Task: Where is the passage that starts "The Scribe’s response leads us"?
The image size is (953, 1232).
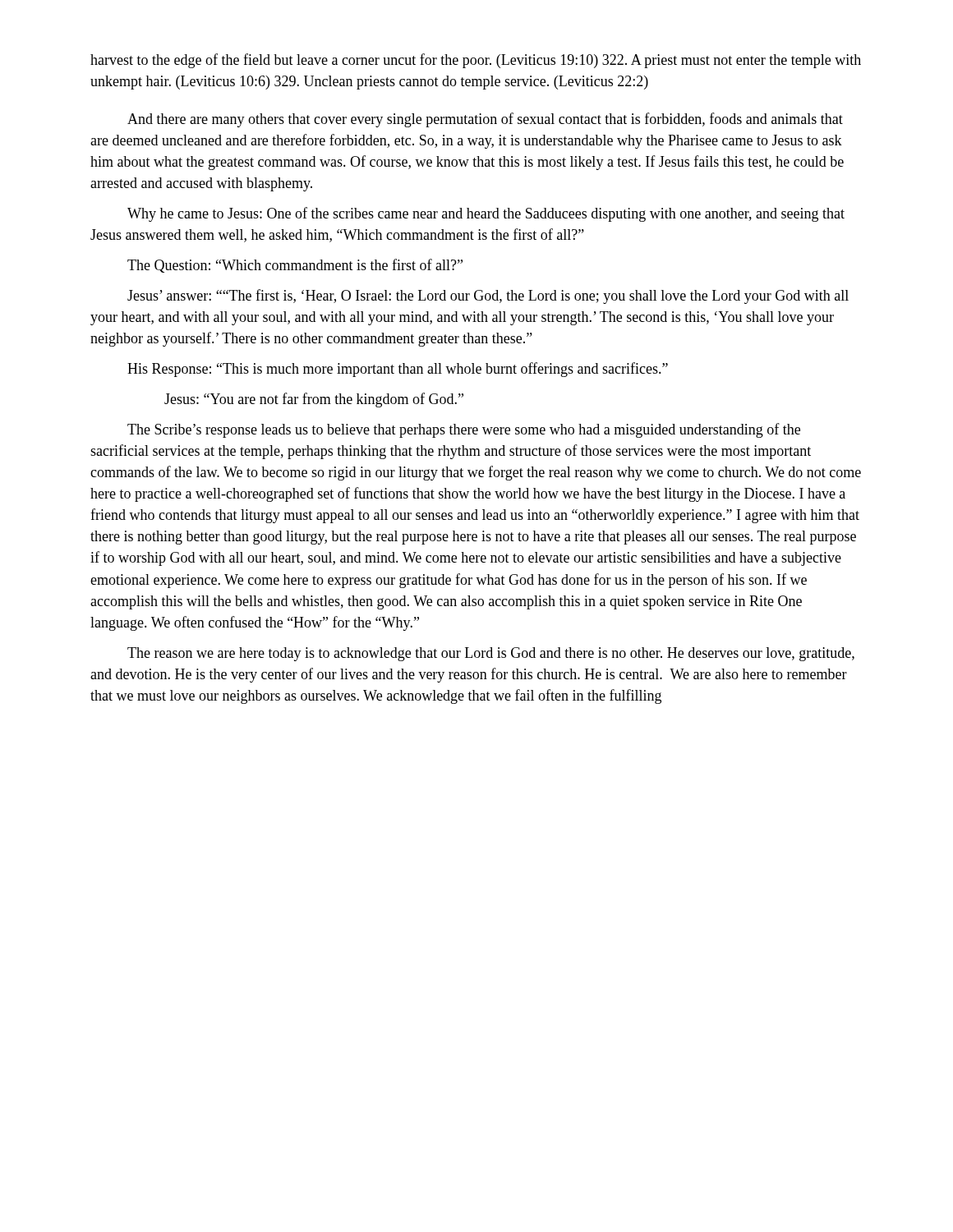Action: (x=476, y=526)
